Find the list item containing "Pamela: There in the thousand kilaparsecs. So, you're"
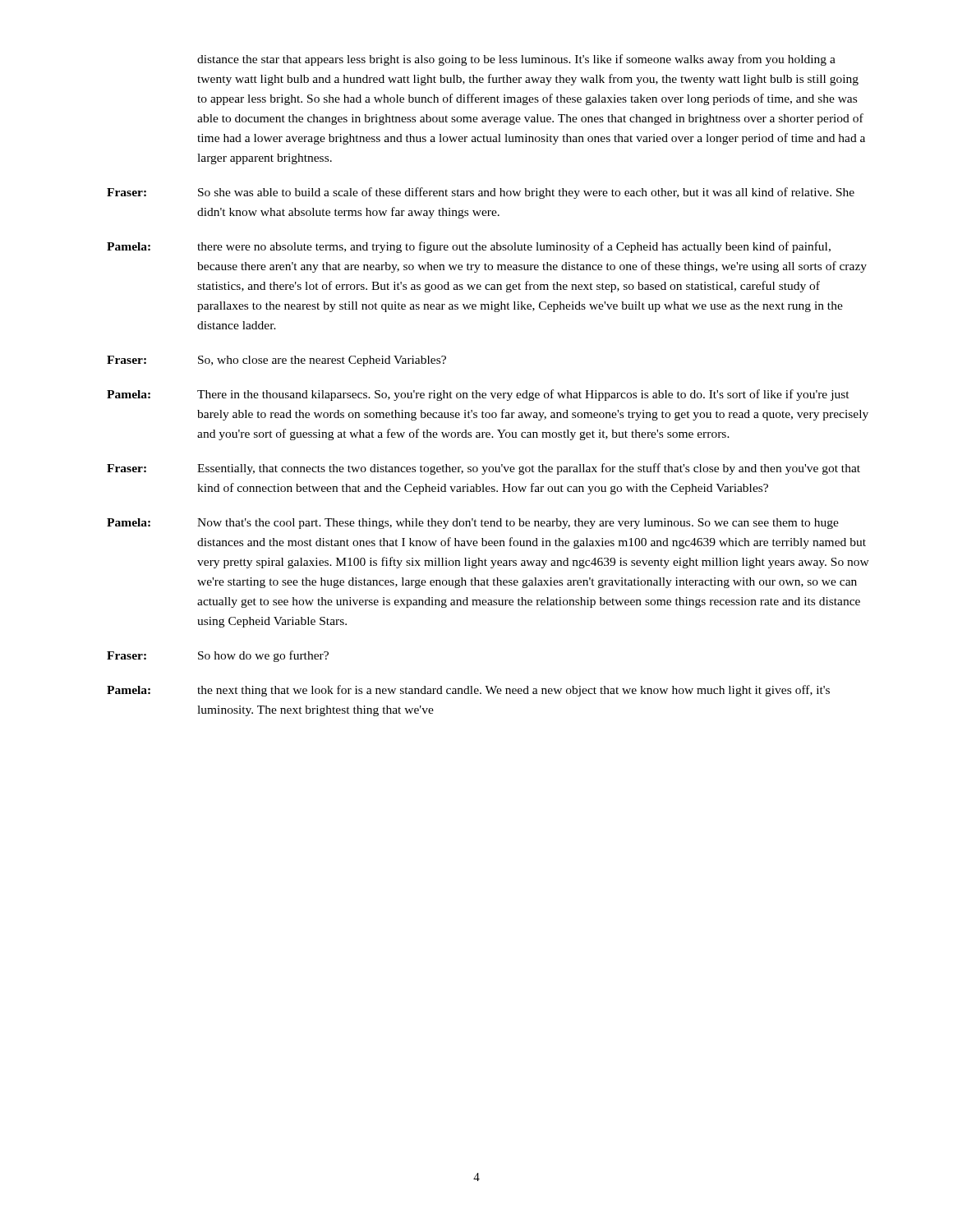 pyautogui.click(x=489, y=414)
